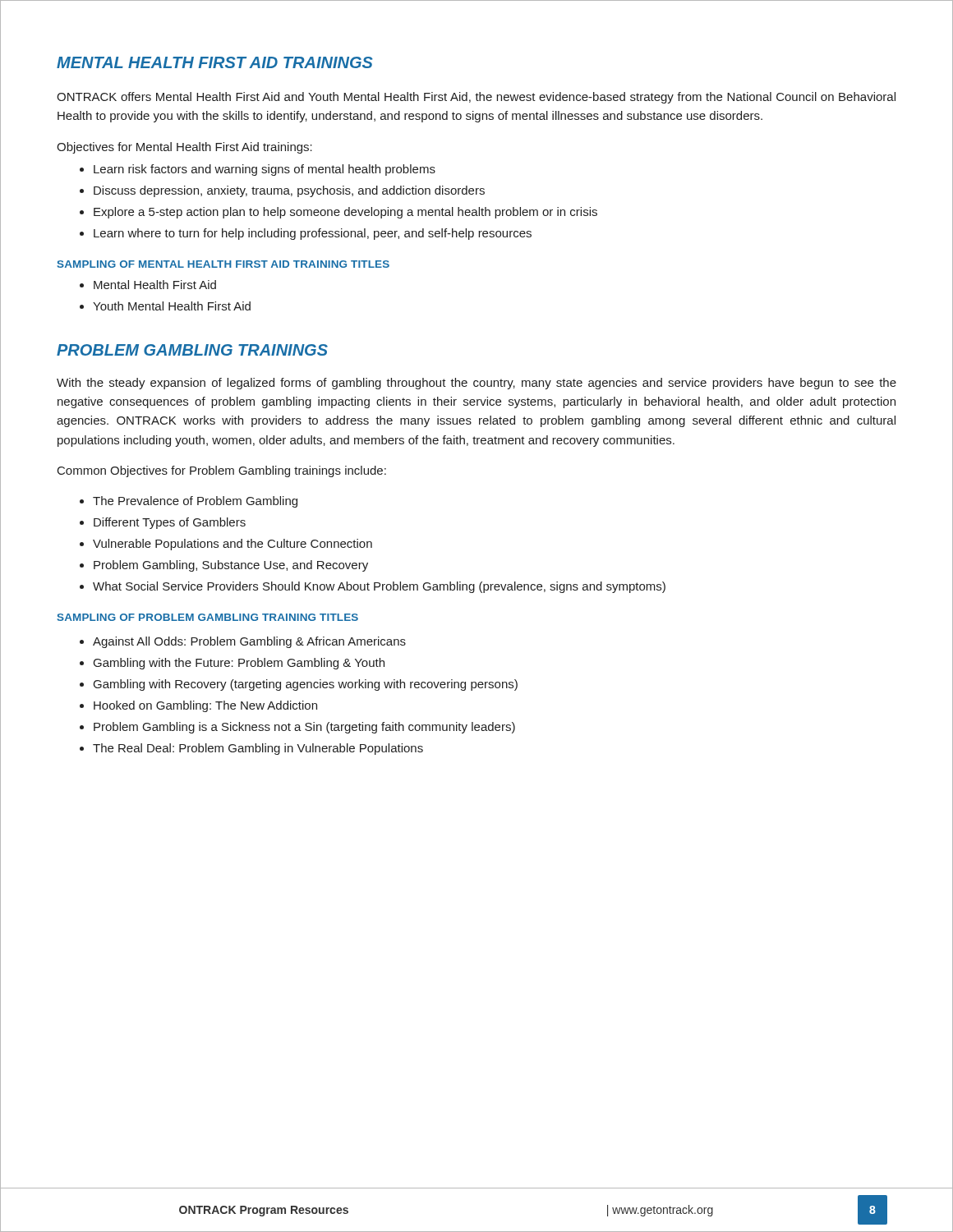Locate the block of text that opens with "ONTRACK offers Mental Health First Aid and"
953x1232 pixels.
point(476,106)
